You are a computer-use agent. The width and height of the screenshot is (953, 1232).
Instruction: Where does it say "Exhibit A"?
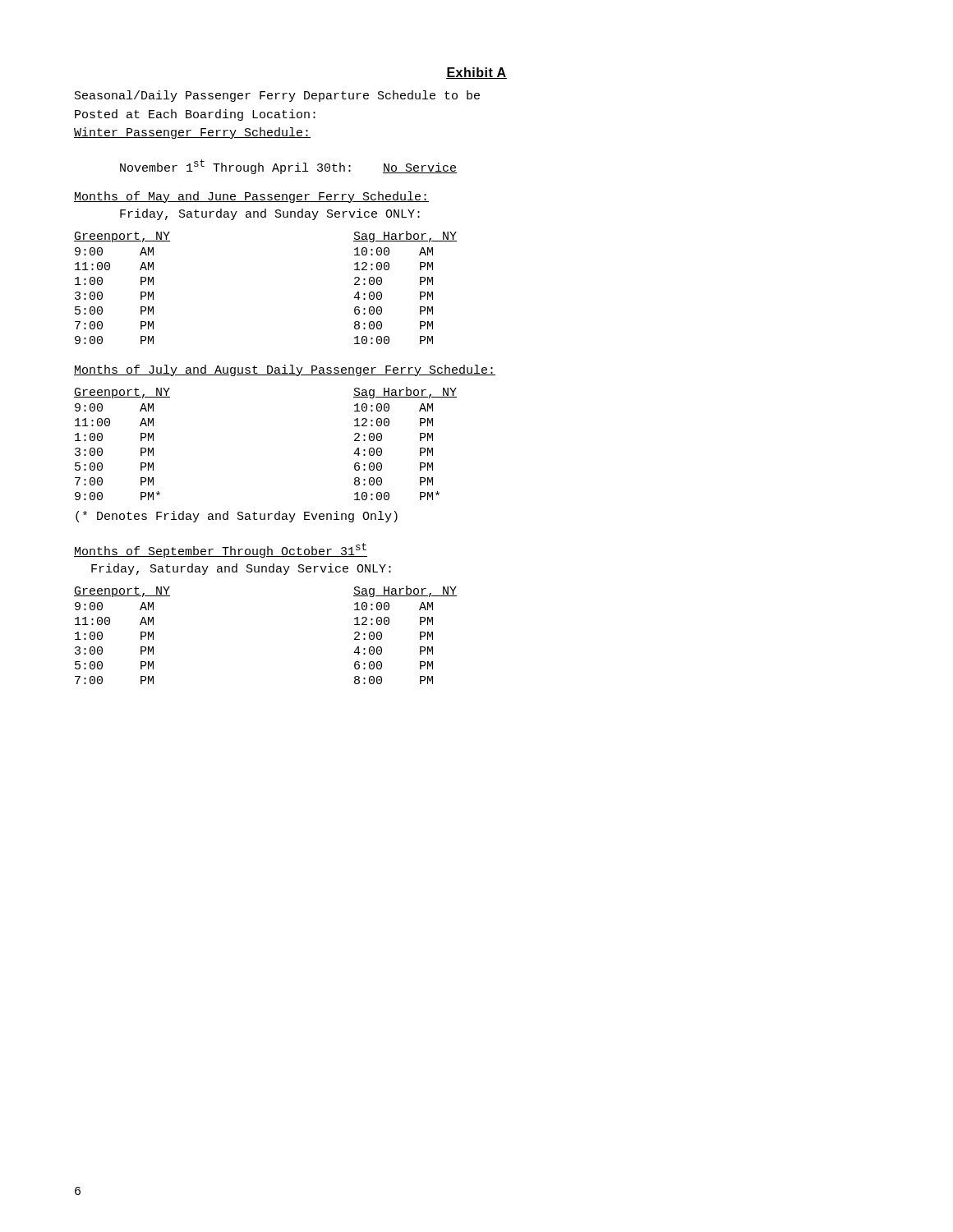(476, 73)
